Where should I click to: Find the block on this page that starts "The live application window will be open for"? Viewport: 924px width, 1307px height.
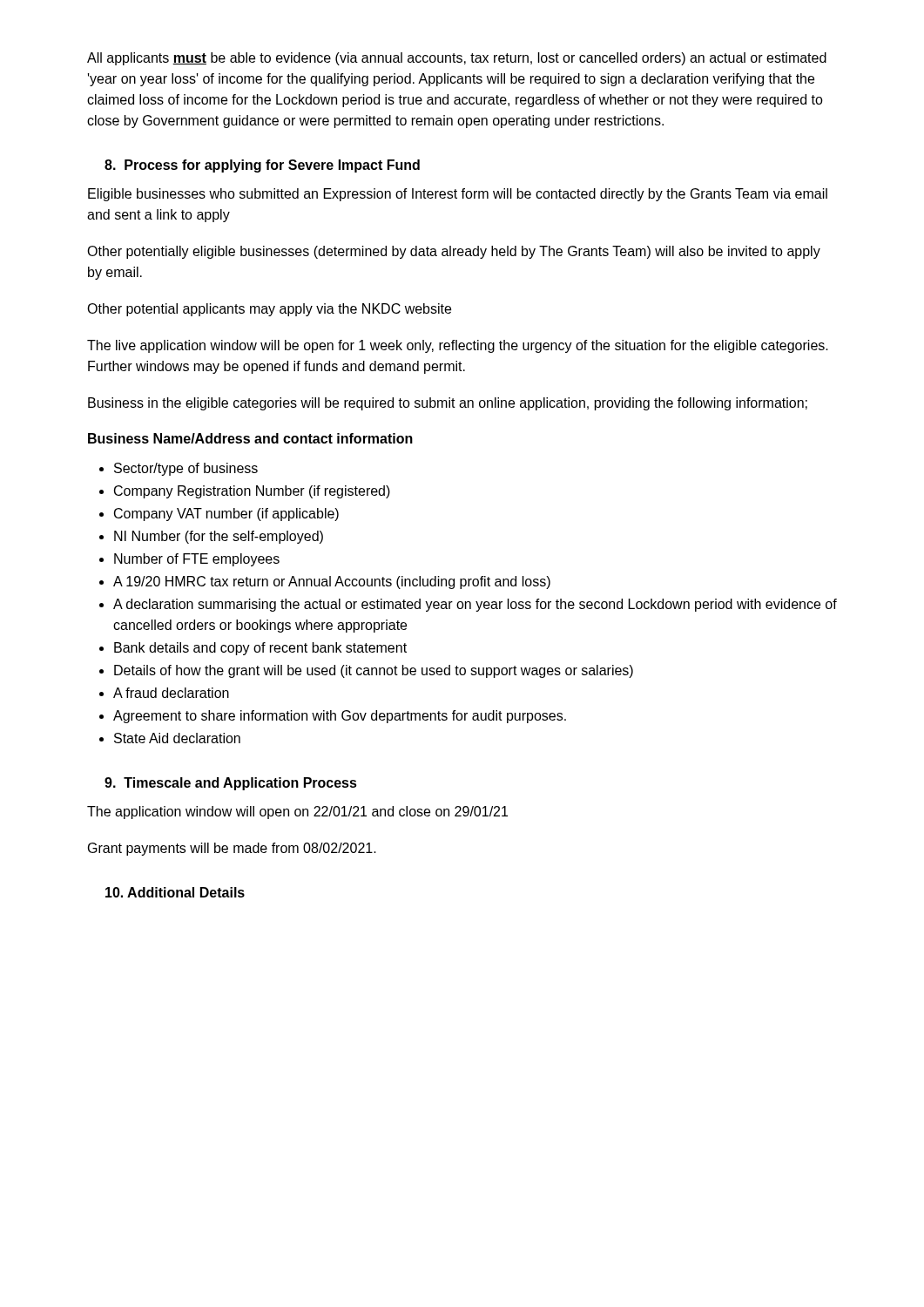click(458, 356)
